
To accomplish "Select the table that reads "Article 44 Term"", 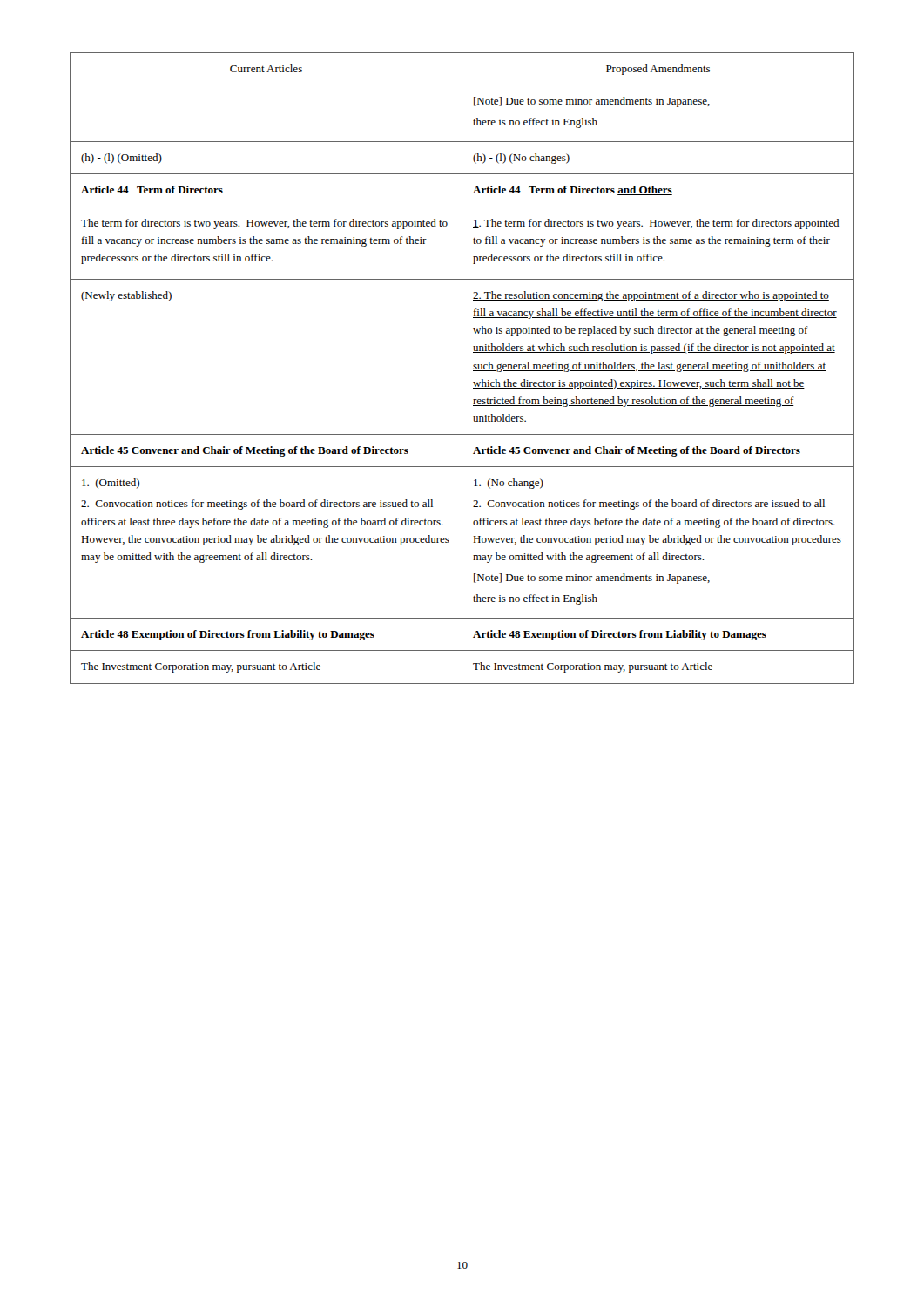I will [x=462, y=368].
